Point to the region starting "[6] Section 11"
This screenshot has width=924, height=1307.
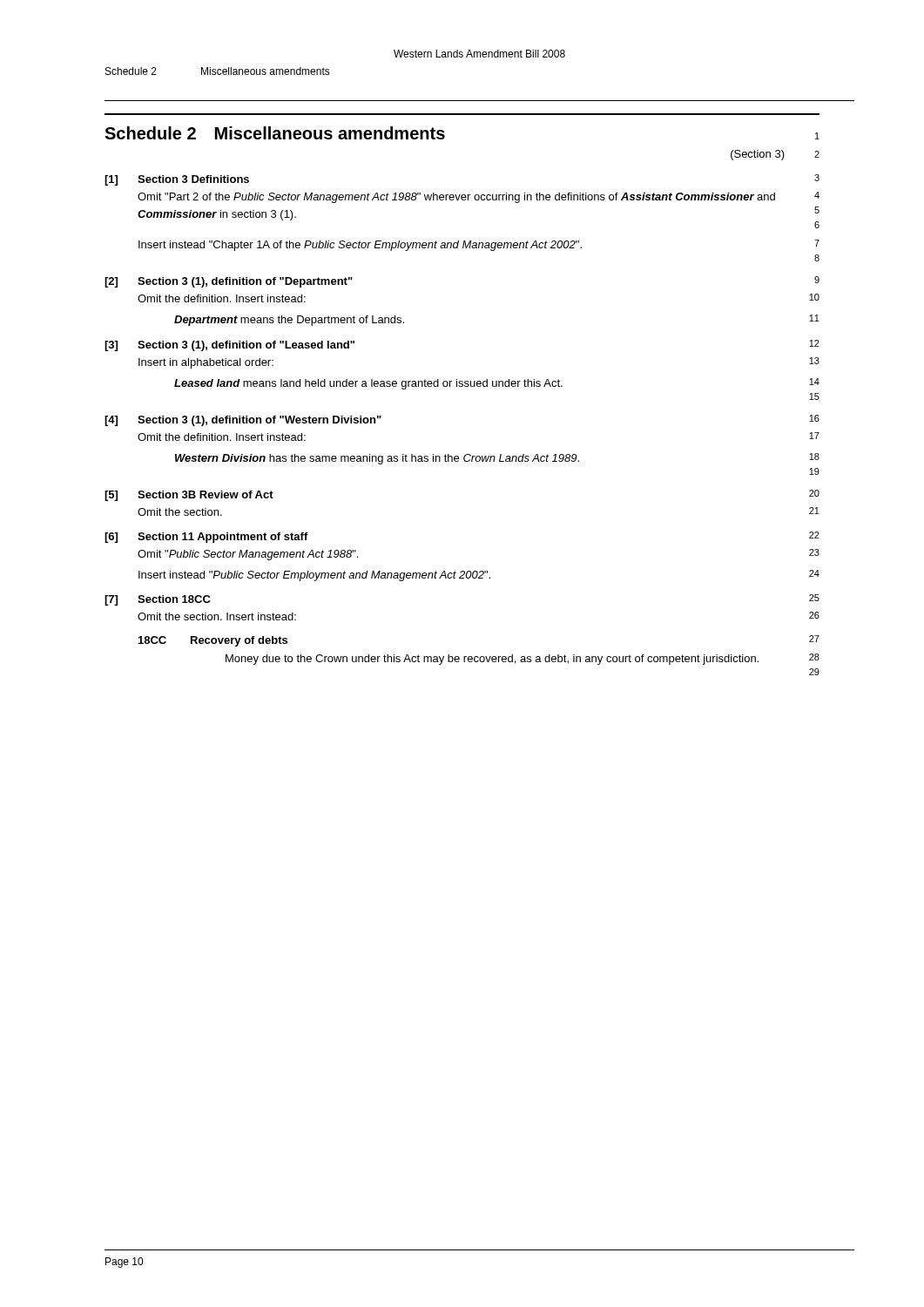point(223,535)
